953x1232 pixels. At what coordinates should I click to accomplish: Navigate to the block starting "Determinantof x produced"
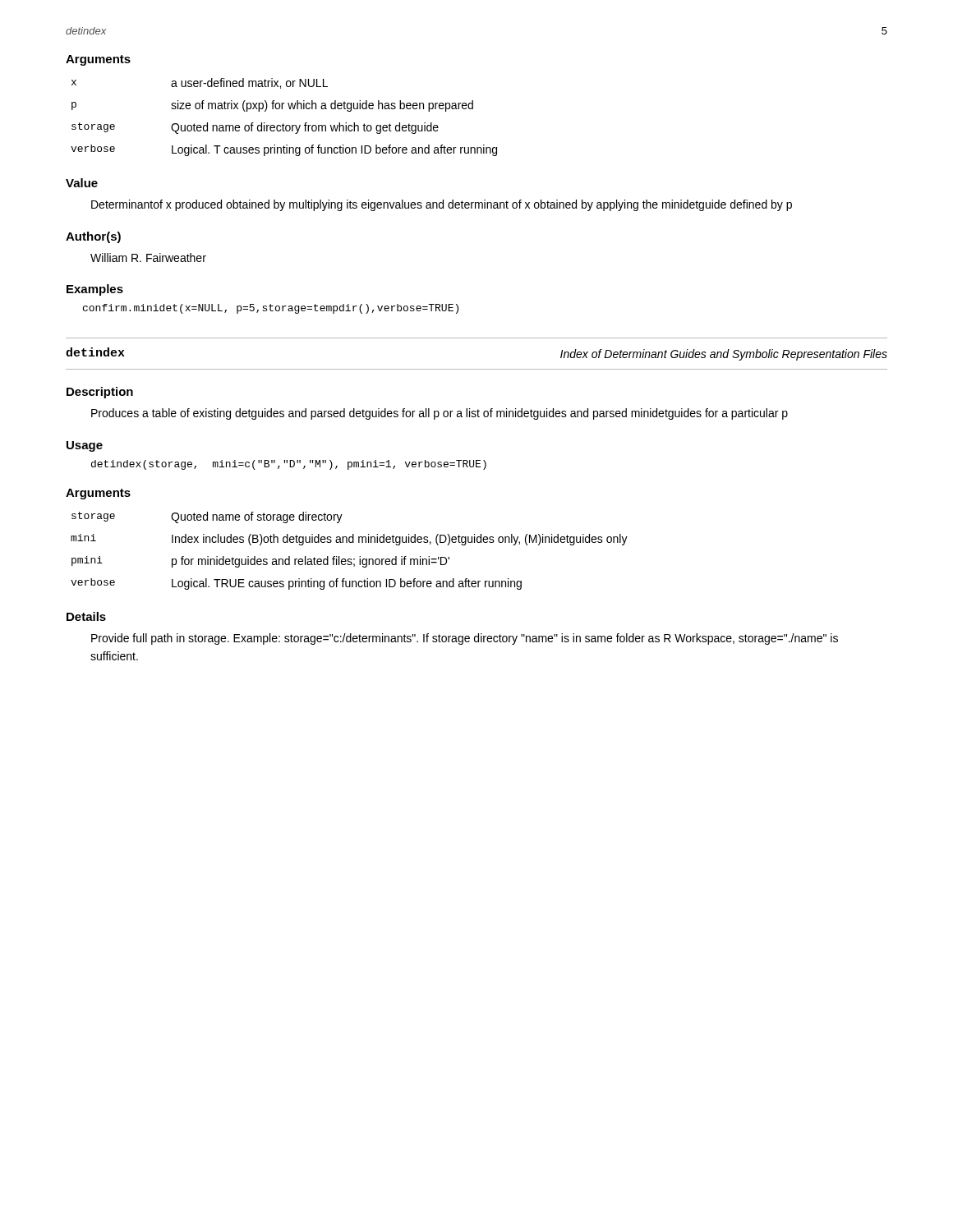[x=441, y=205]
